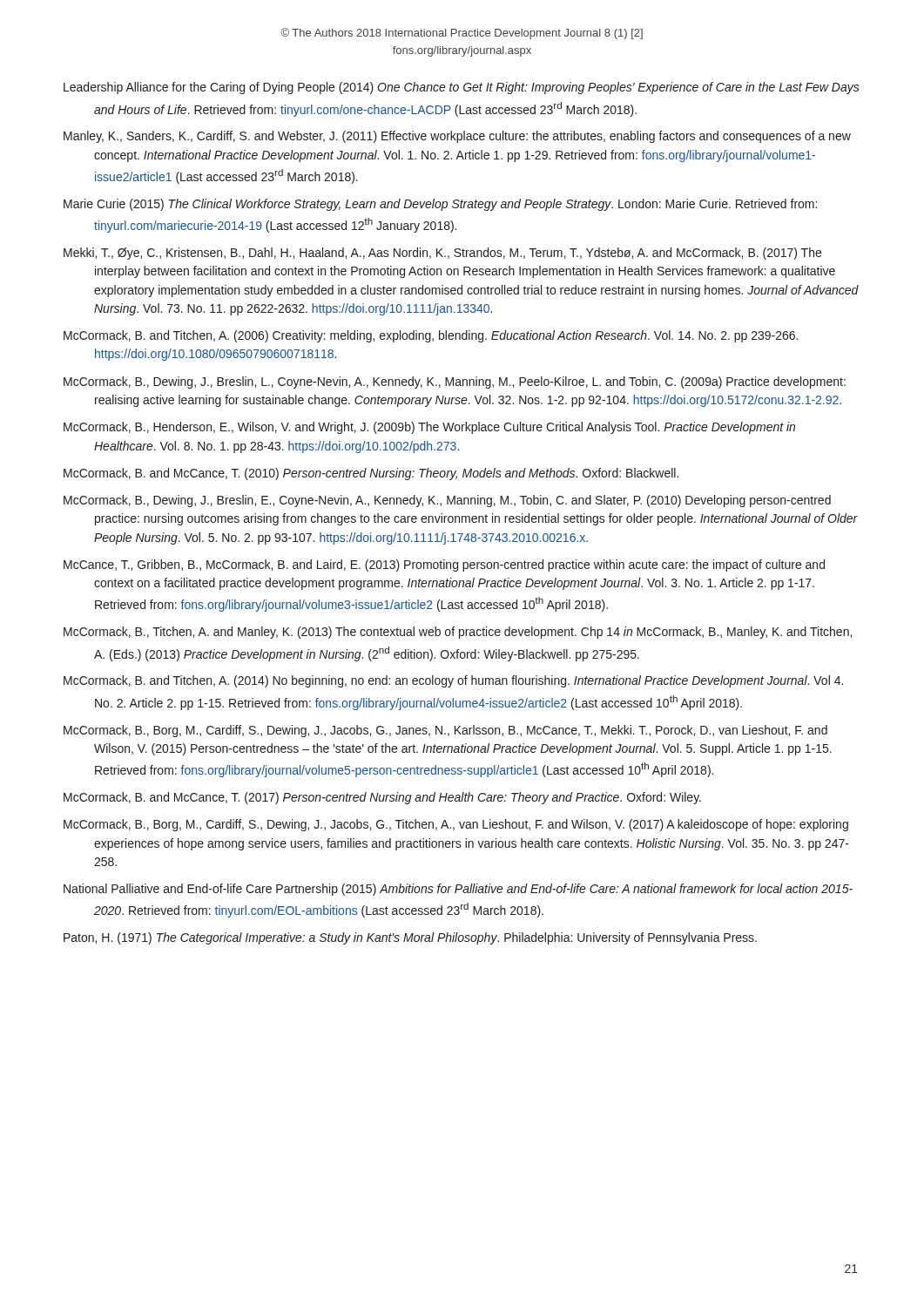Click on the list item that reads "McCormack, B. and McCance, T. (2017)"
The height and width of the screenshot is (1307, 924).
coord(382,797)
